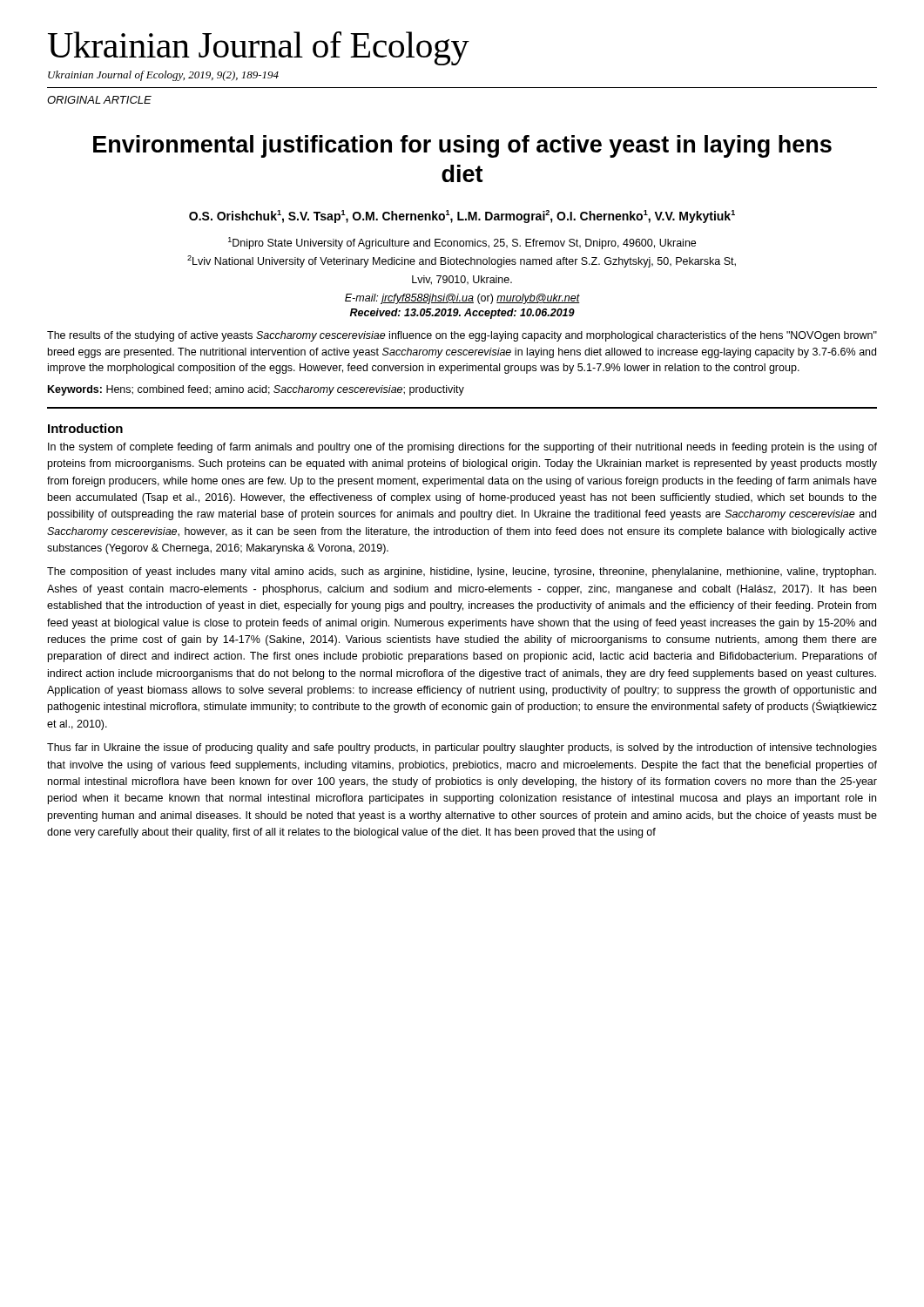The width and height of the screenshot is (924, 1307).
Task: Find the block on this page that starts "Thus far in Ukraine the issue"
Action: [x=462, y=791]
